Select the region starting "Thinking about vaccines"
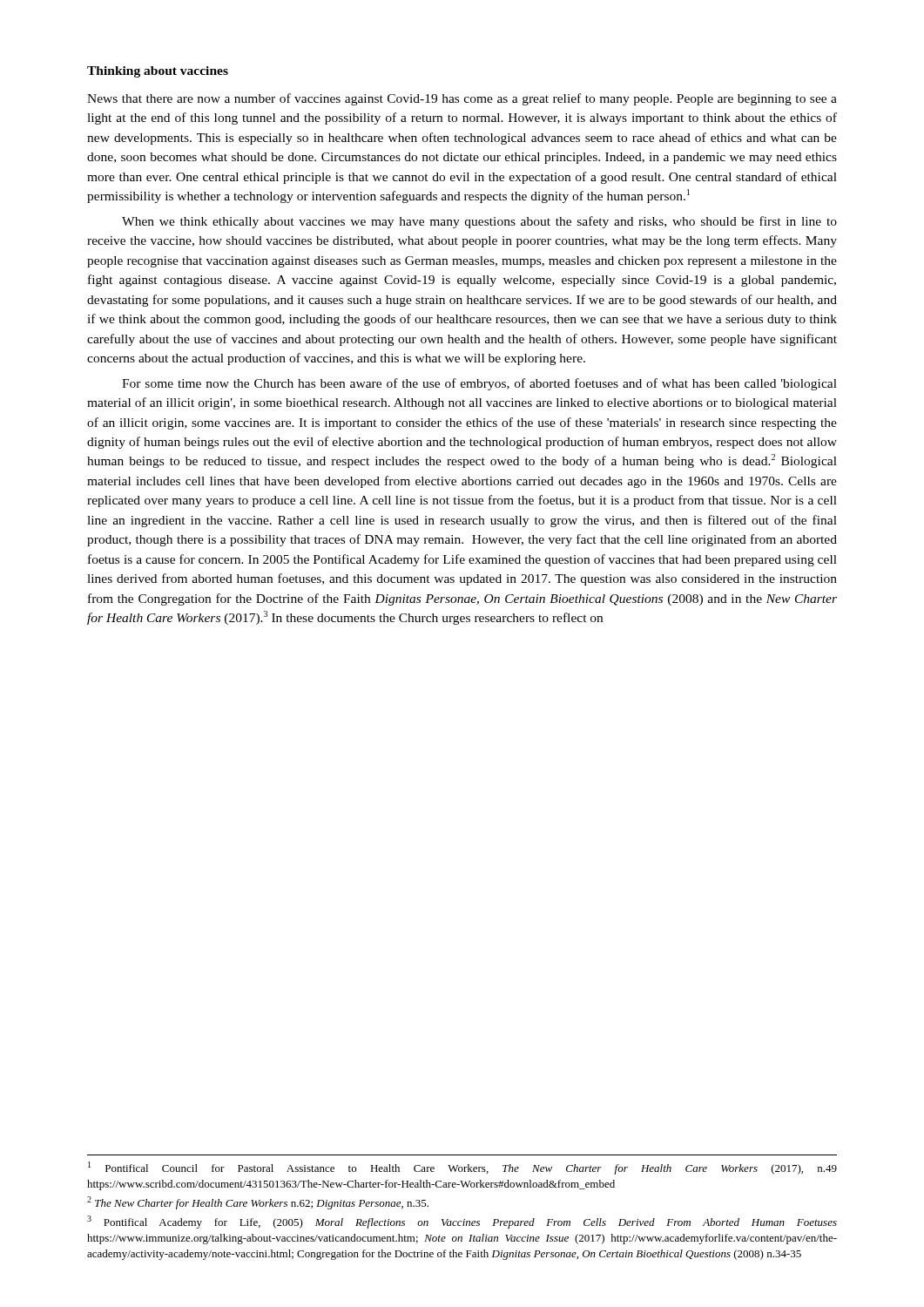Image resolution: width=924 pixels, height=1307 pixels. point(158,70)
